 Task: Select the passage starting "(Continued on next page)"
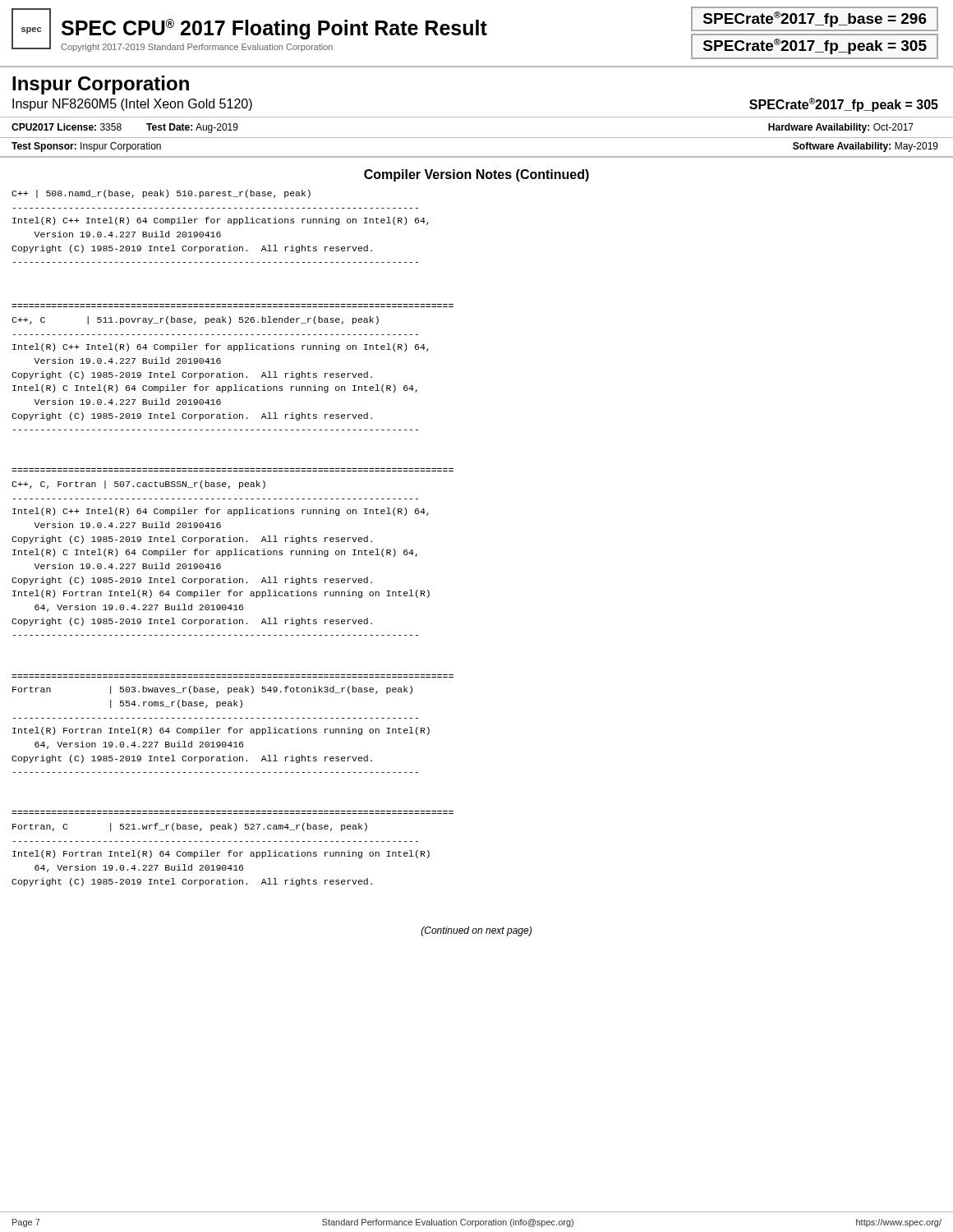coord(476,930)
